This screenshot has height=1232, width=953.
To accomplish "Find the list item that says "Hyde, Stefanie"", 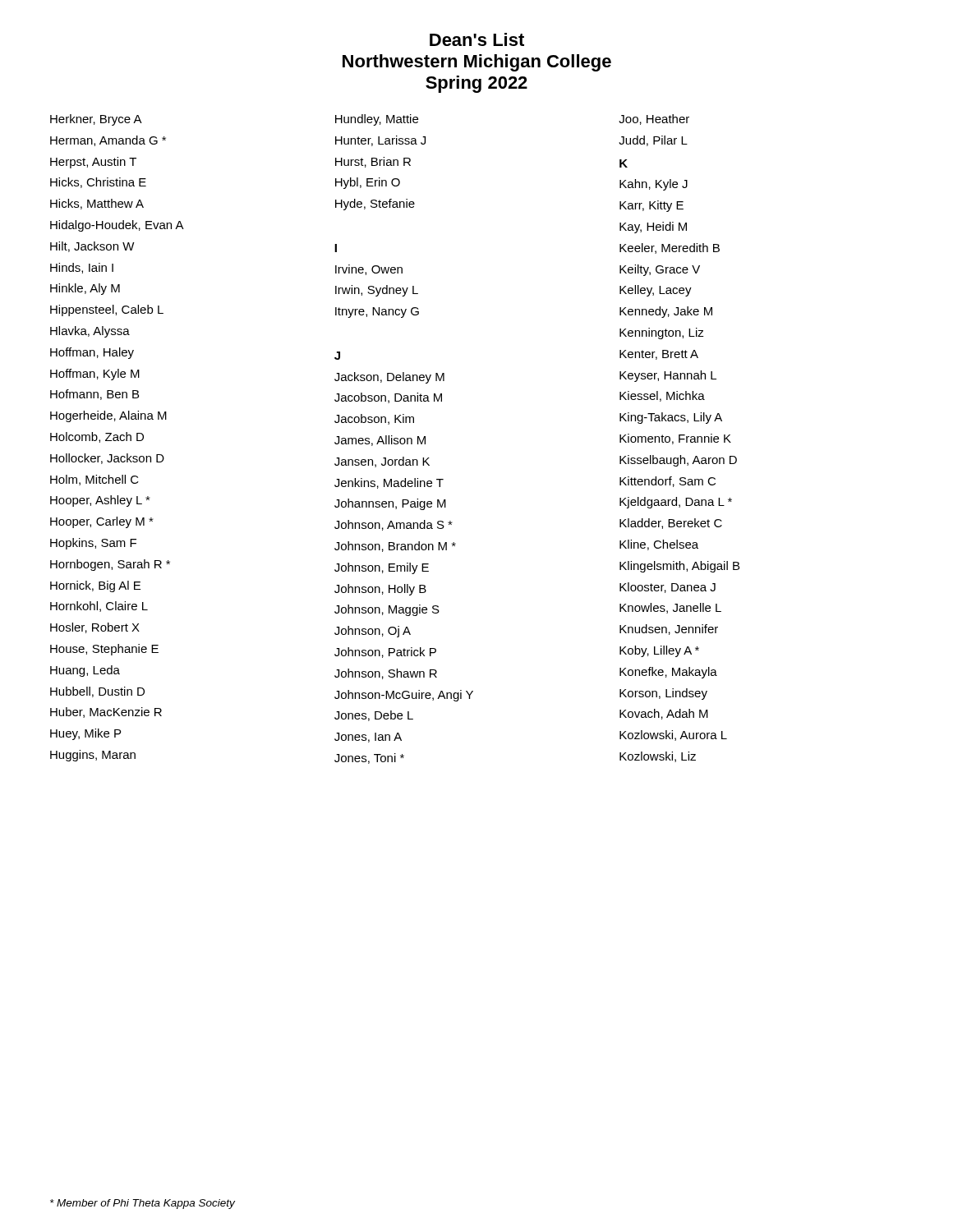I will pos(375,203).
